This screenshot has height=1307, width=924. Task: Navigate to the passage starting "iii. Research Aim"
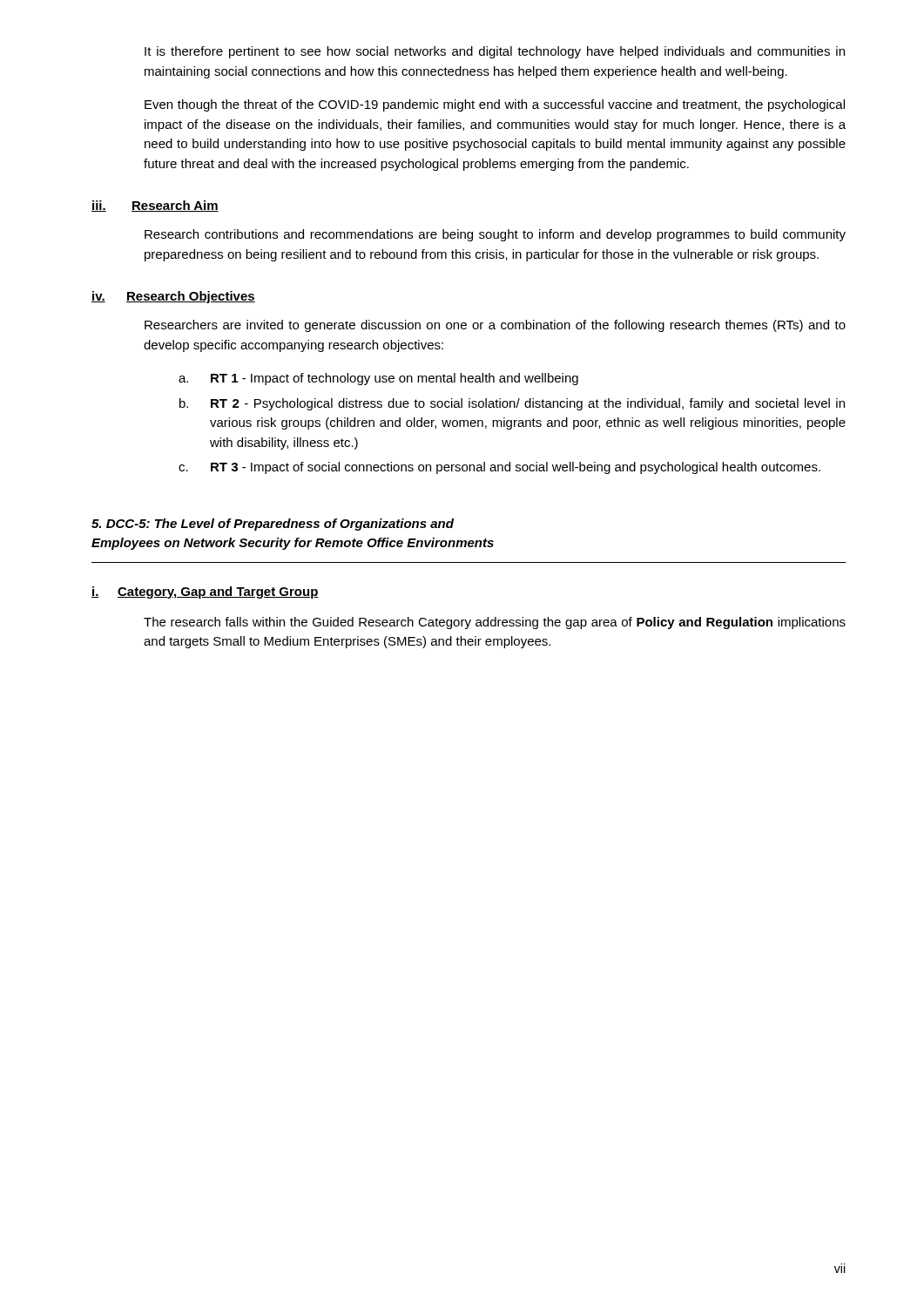click(155, 205)
